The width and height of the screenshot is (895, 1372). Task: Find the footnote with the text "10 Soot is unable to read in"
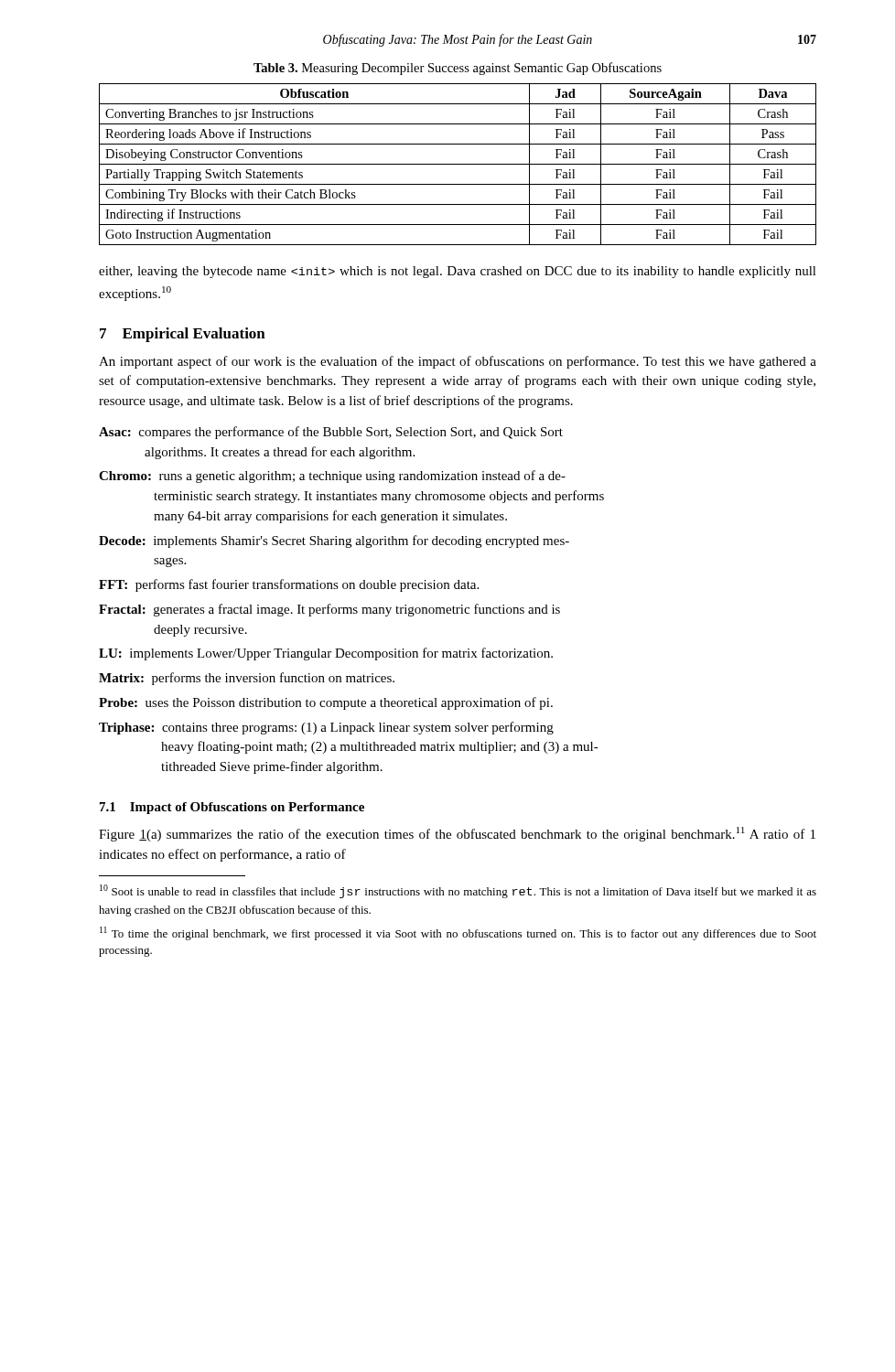(x=458, y=900)
